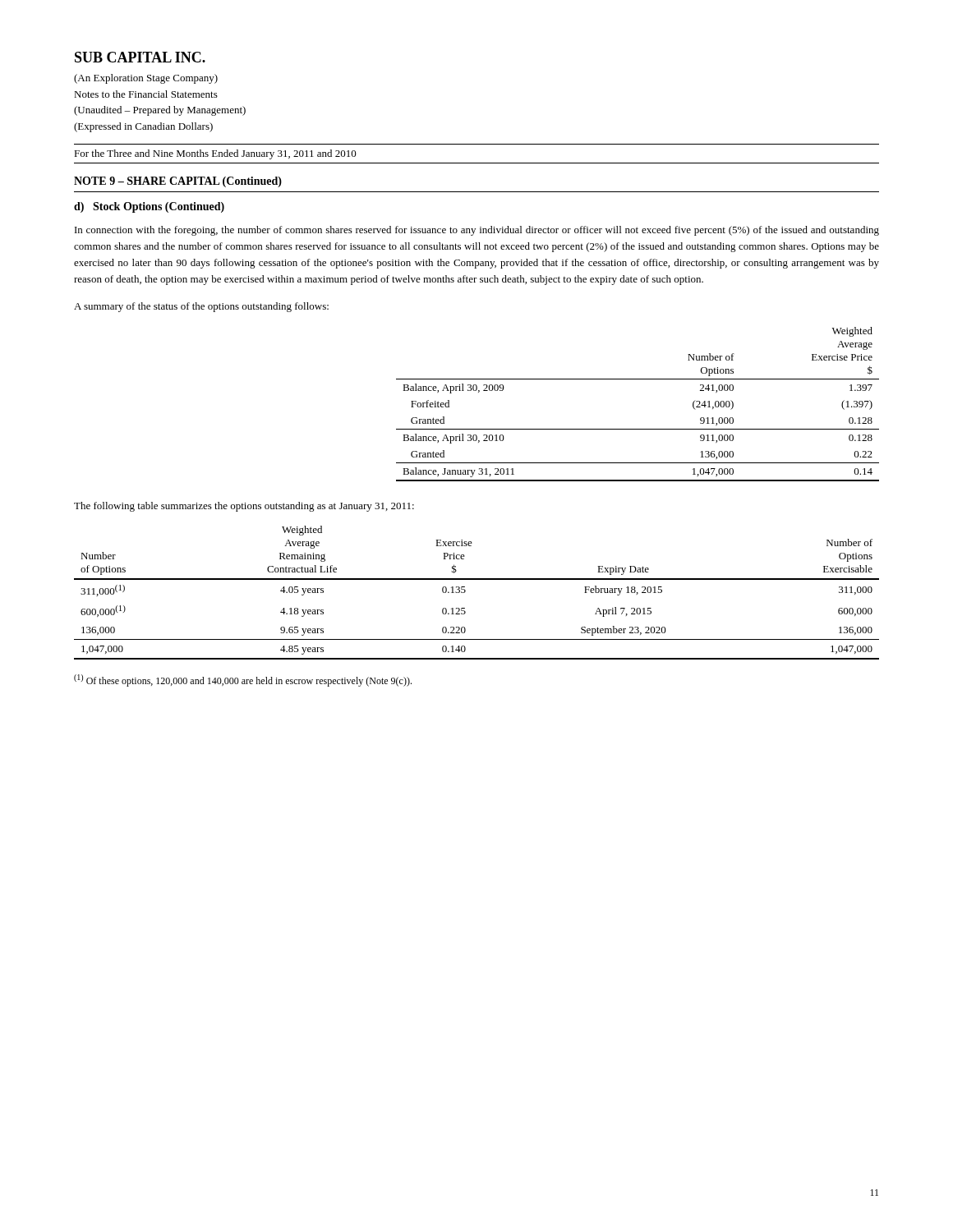Point to the passage starting "In connection with the foregoing,"
953x1232 pixels.
[476, 254]
